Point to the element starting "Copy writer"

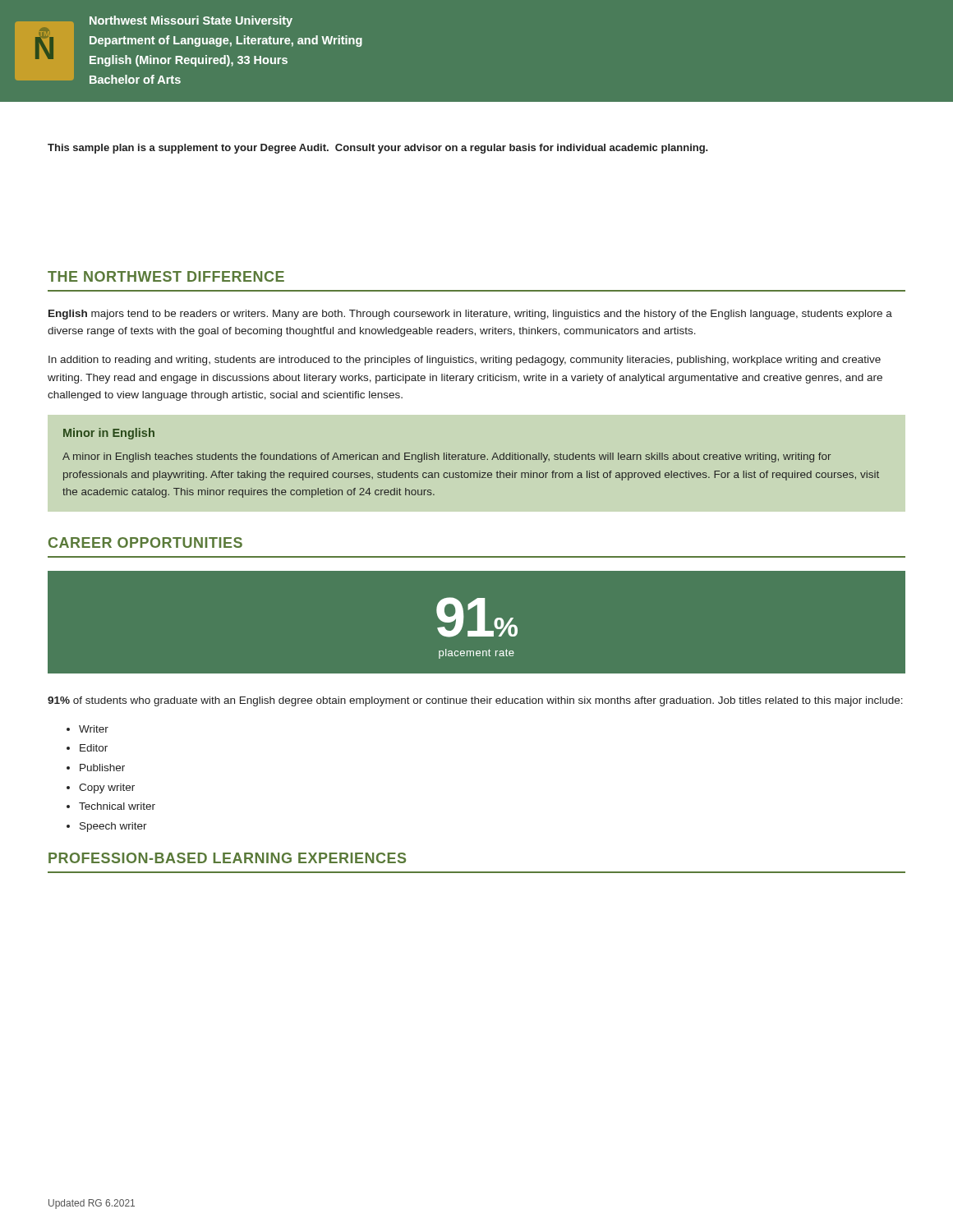(x=107, y=787)
